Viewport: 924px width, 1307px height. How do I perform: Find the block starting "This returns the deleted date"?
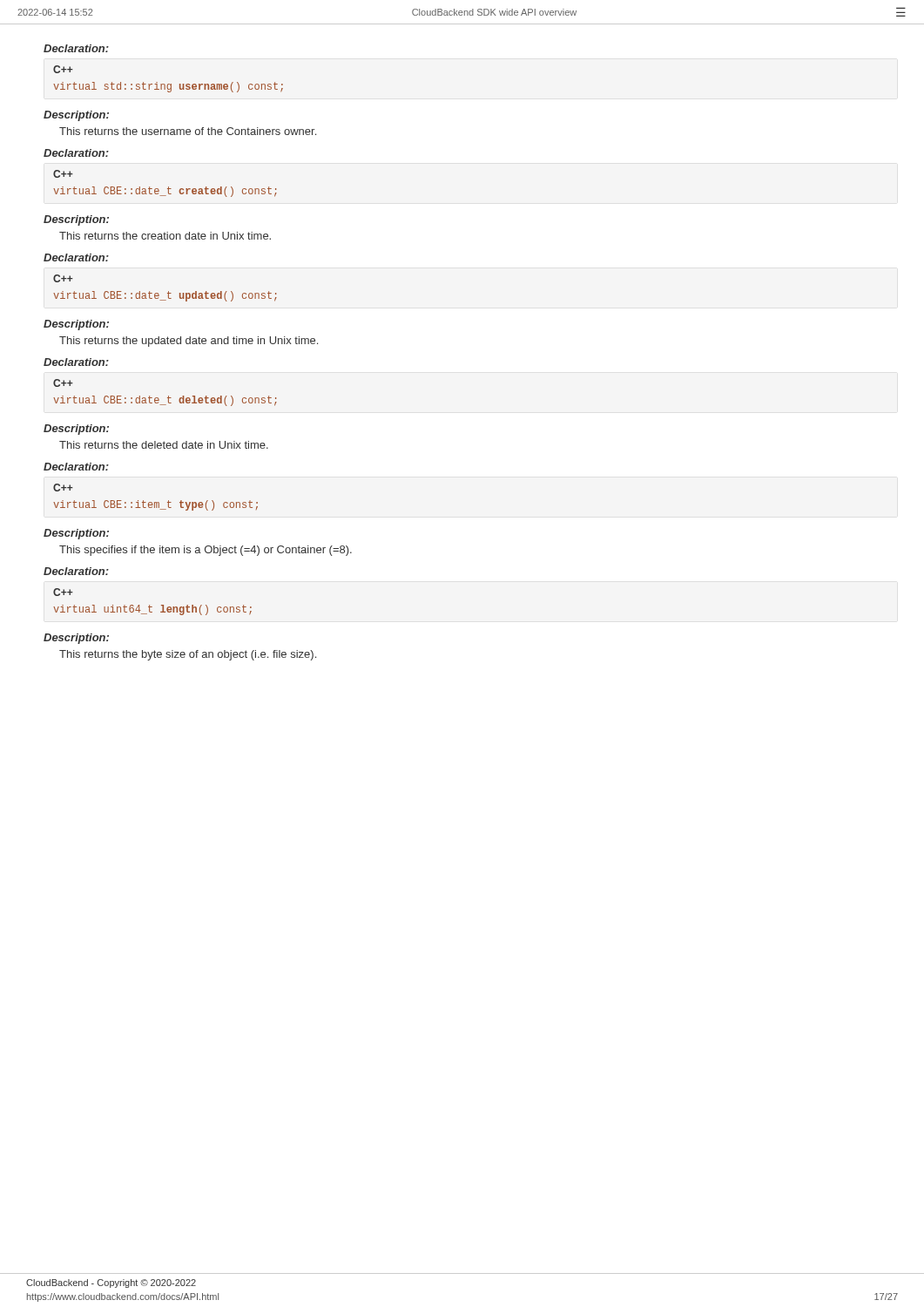[x=164, y=445]
